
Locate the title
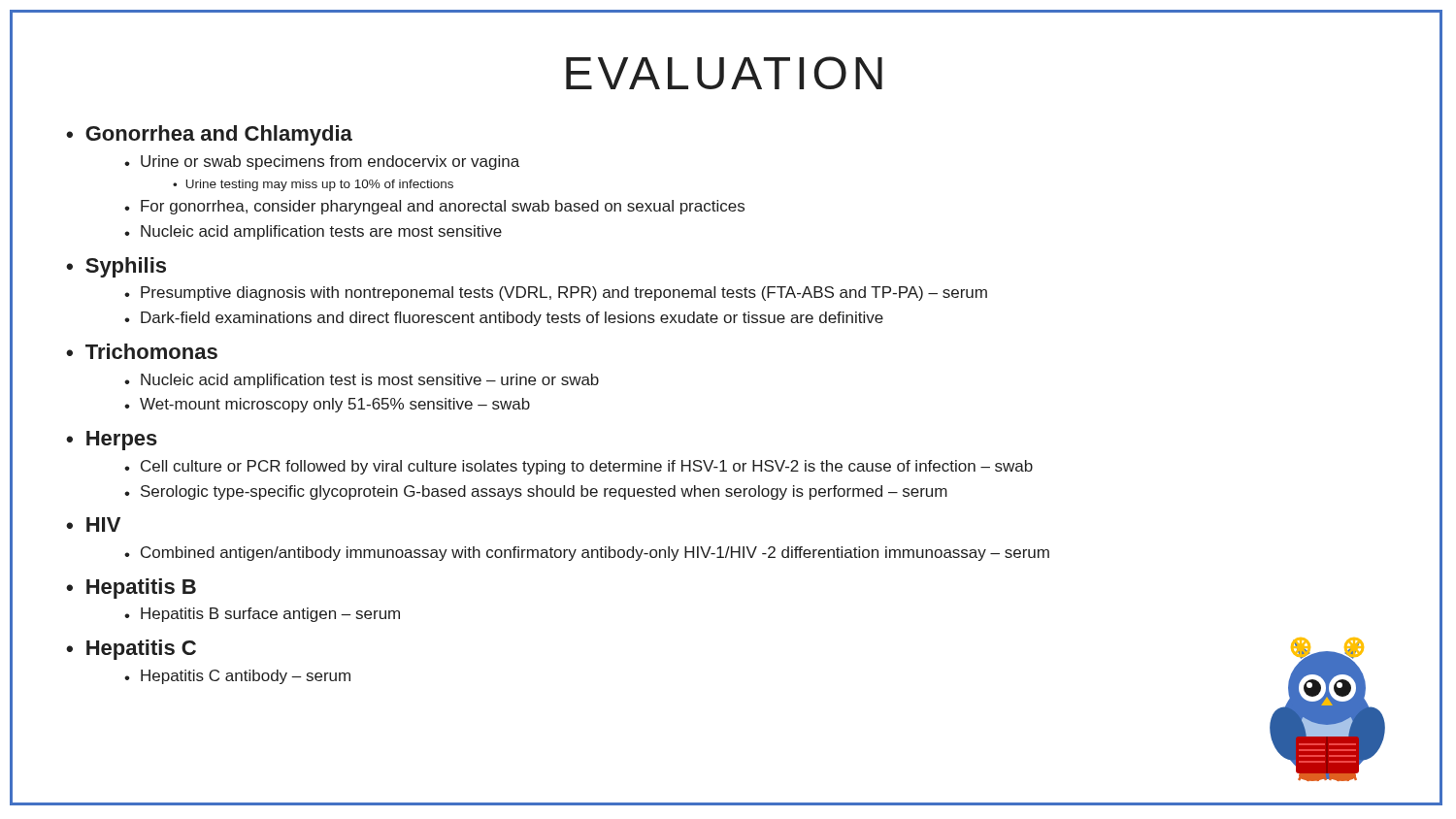click(726, 73)
